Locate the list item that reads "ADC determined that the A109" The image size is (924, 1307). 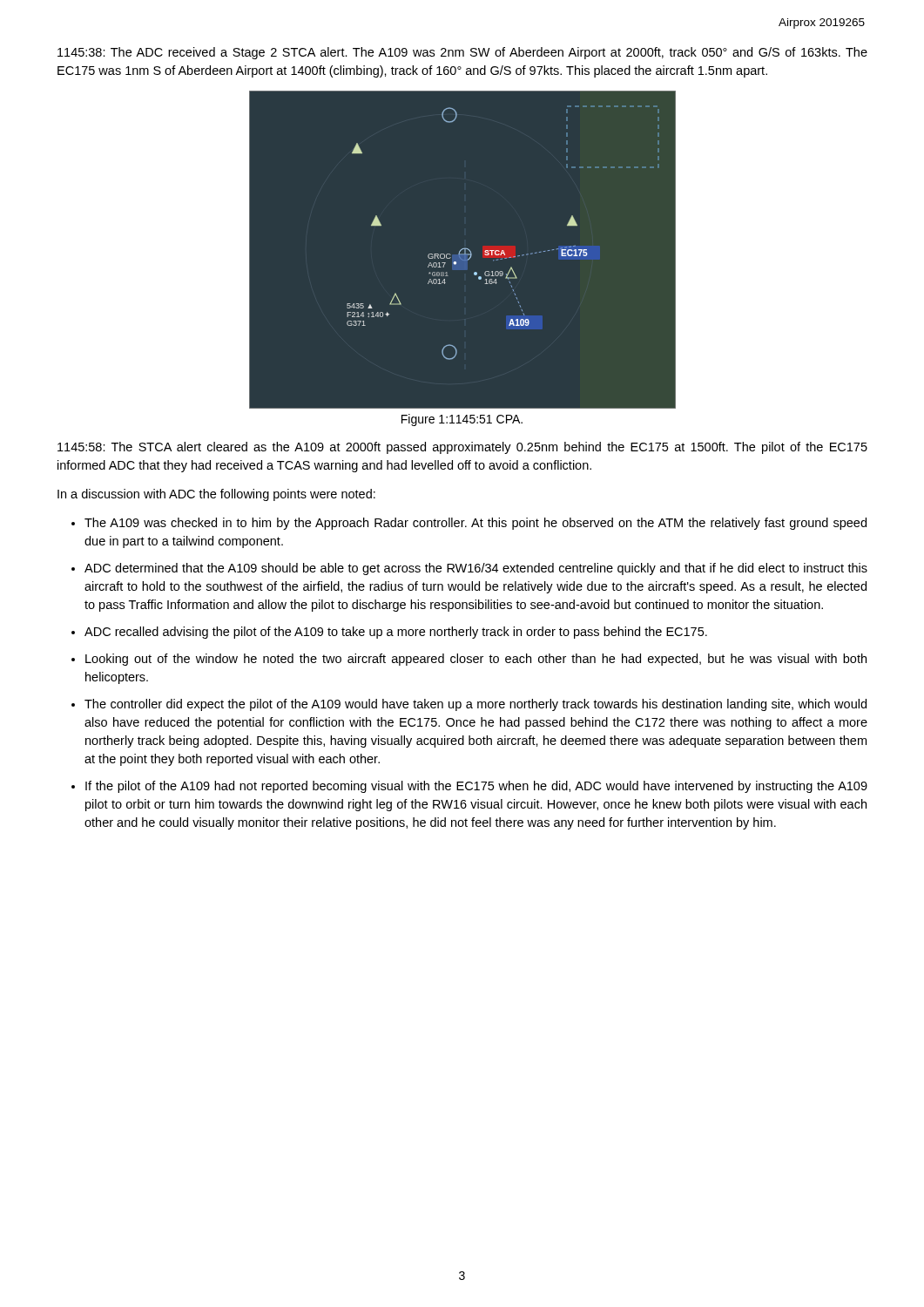point(476,587)
